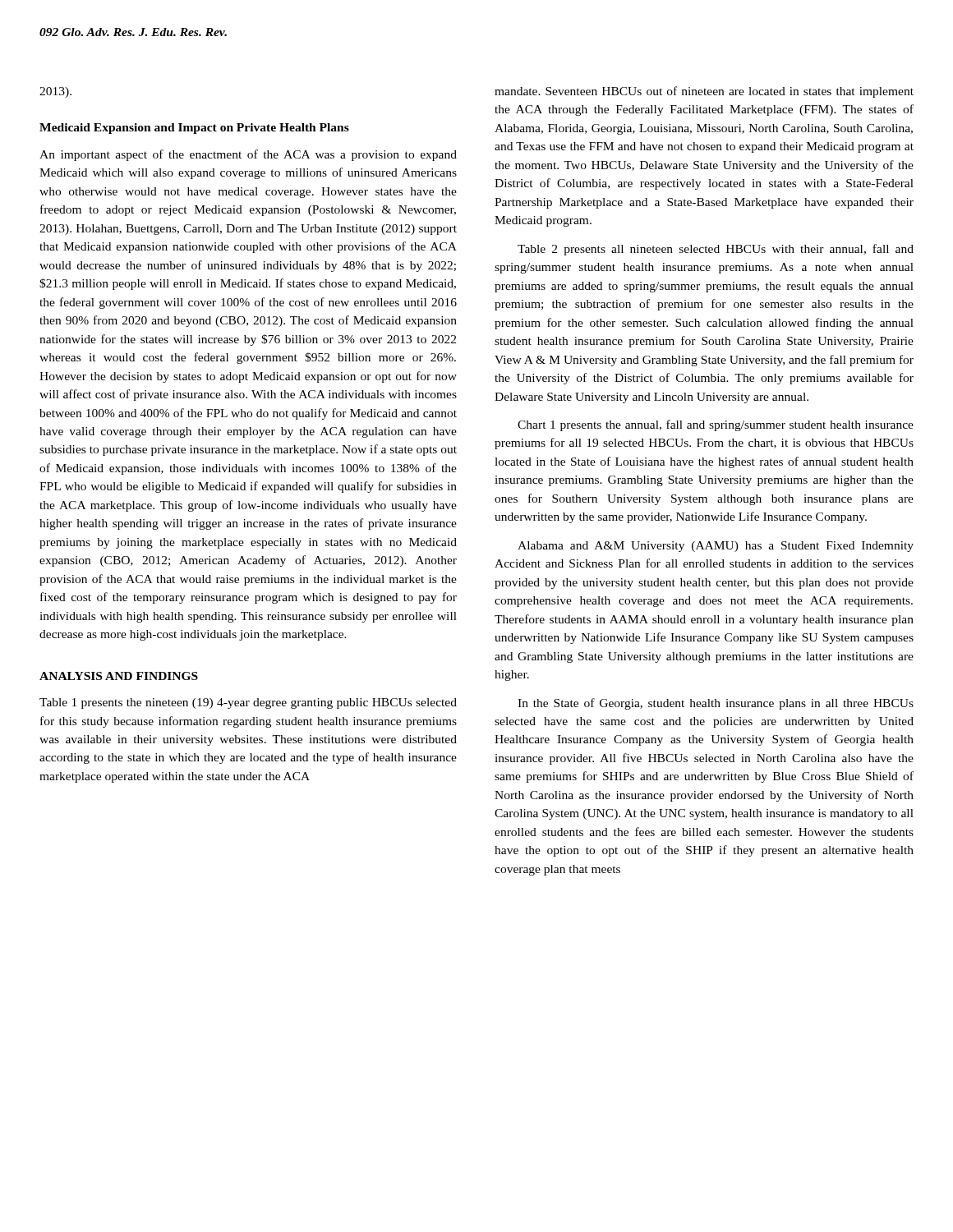This screenshot has height=1232, width=953.
Task: Point to the element starting "mandate. Seventeen HBCUs out of nineteen"
Action: pos(704,156)
